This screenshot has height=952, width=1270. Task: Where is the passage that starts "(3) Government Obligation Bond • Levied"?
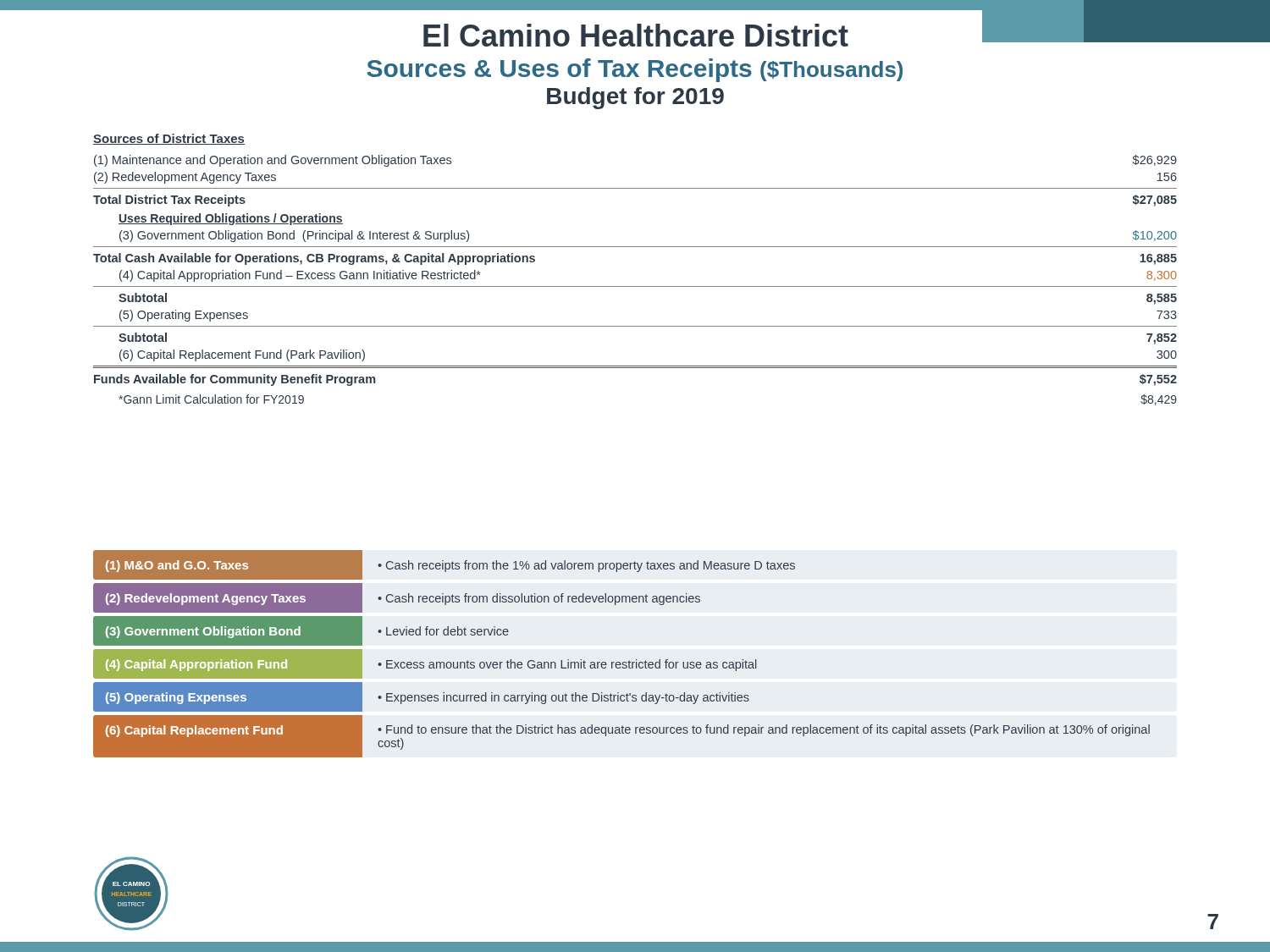coord(301,631)
